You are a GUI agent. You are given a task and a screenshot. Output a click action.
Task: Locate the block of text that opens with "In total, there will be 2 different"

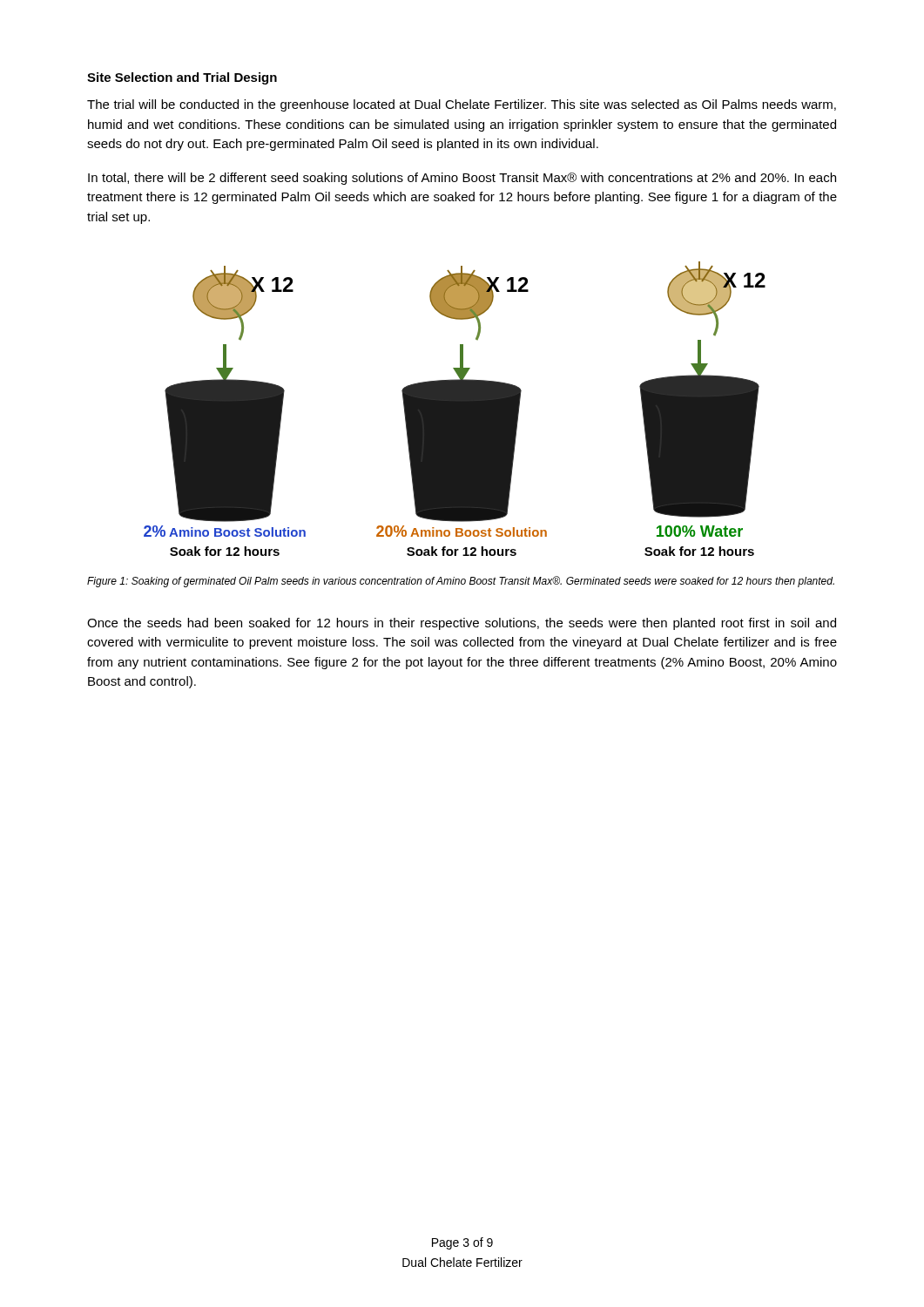tap(462, 197)
